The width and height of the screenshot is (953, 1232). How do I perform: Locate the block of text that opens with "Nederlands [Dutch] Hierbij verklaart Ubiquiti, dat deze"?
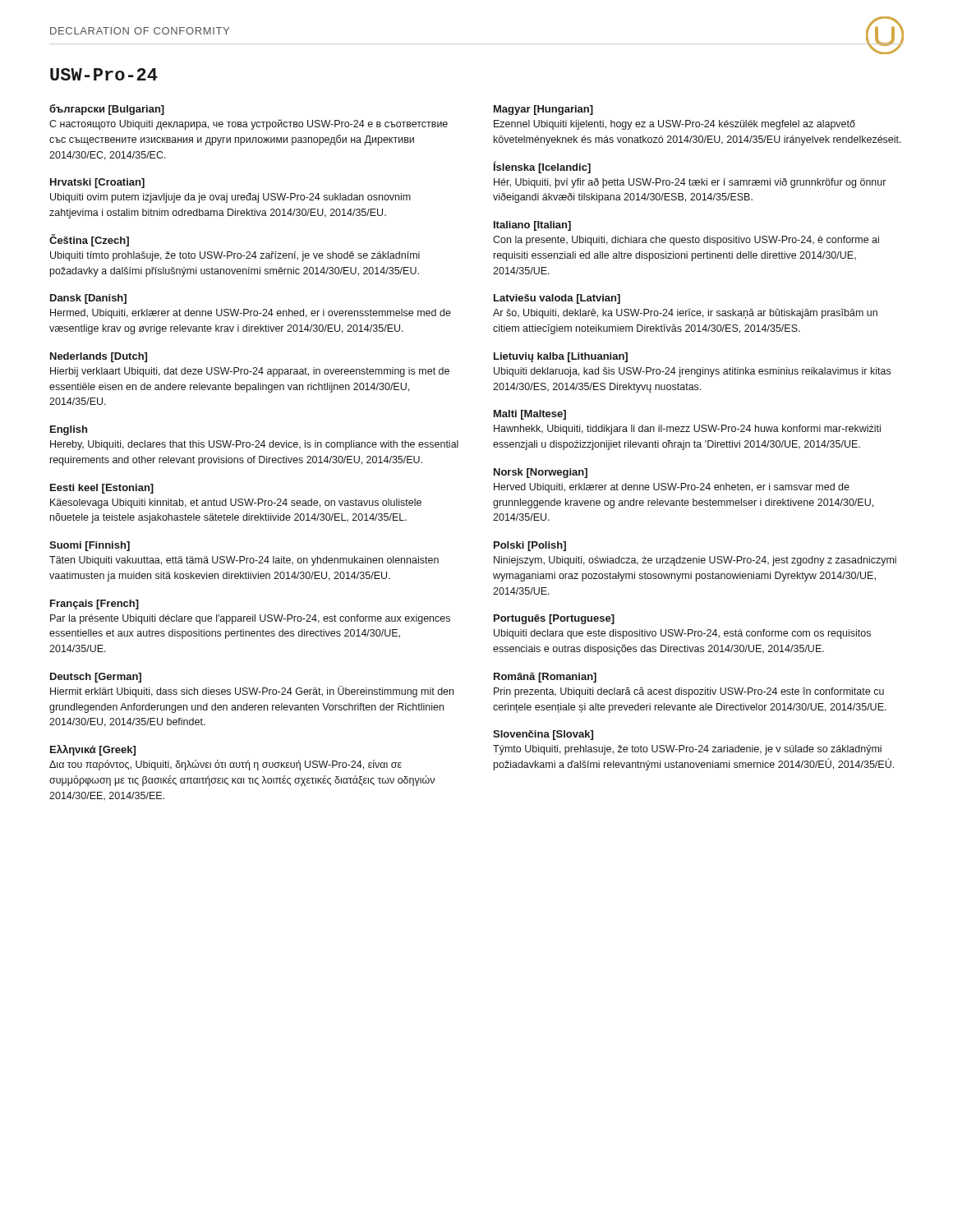pos(255,380)
